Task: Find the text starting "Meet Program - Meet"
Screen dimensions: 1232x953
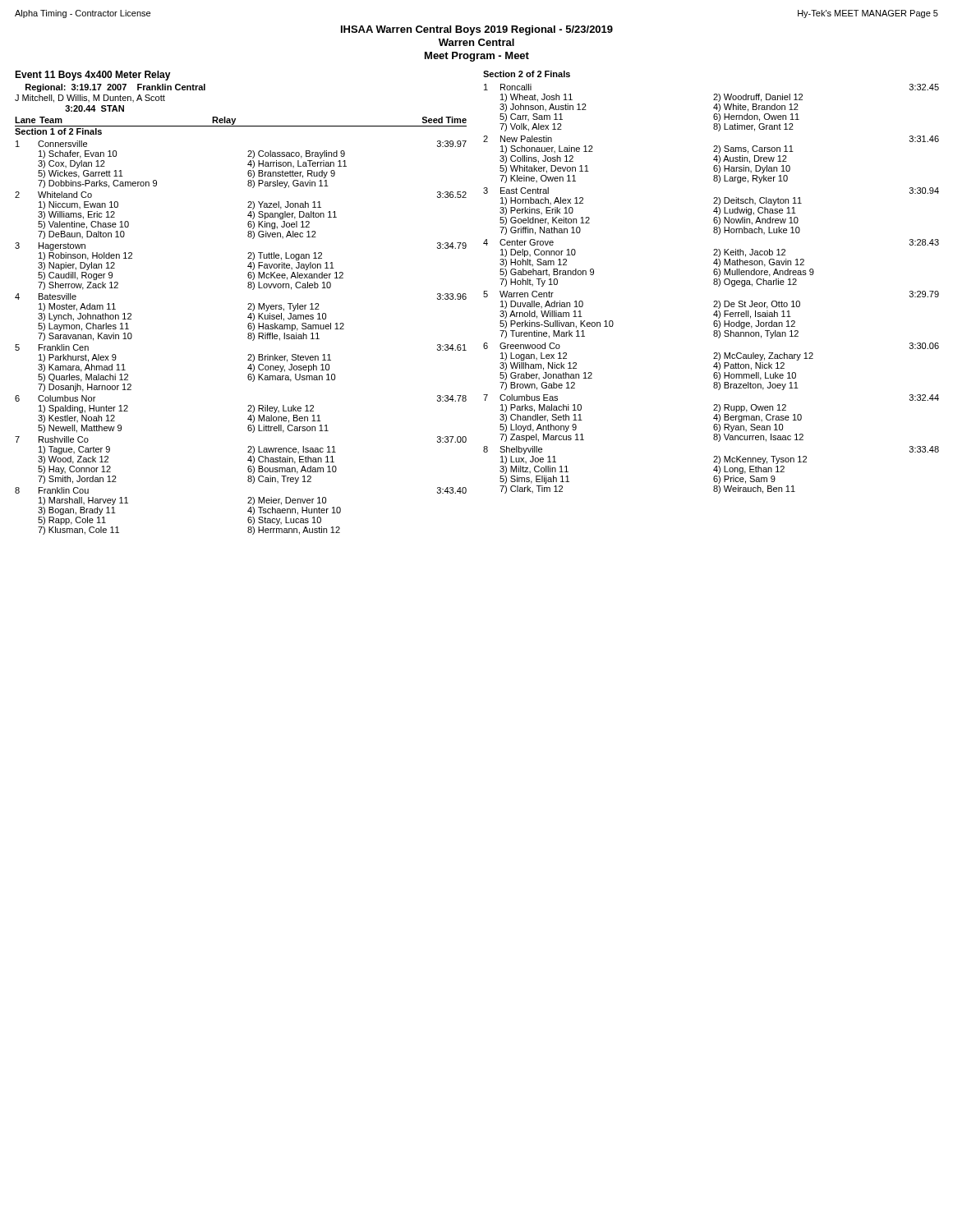Action: pyautogui.click(x=476, y=55)
